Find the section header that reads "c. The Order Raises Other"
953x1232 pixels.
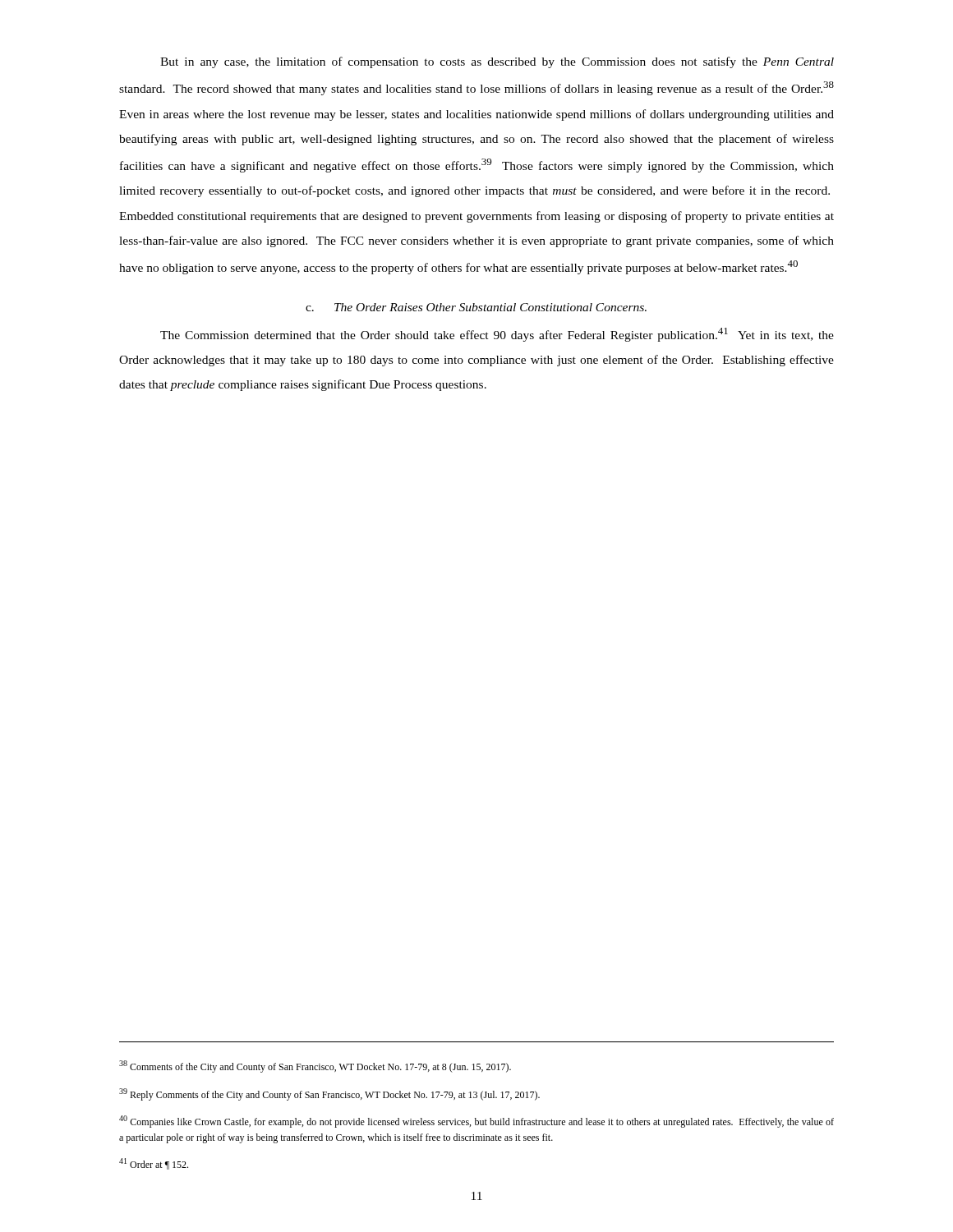pyautogui.click(x=476, y=308)
